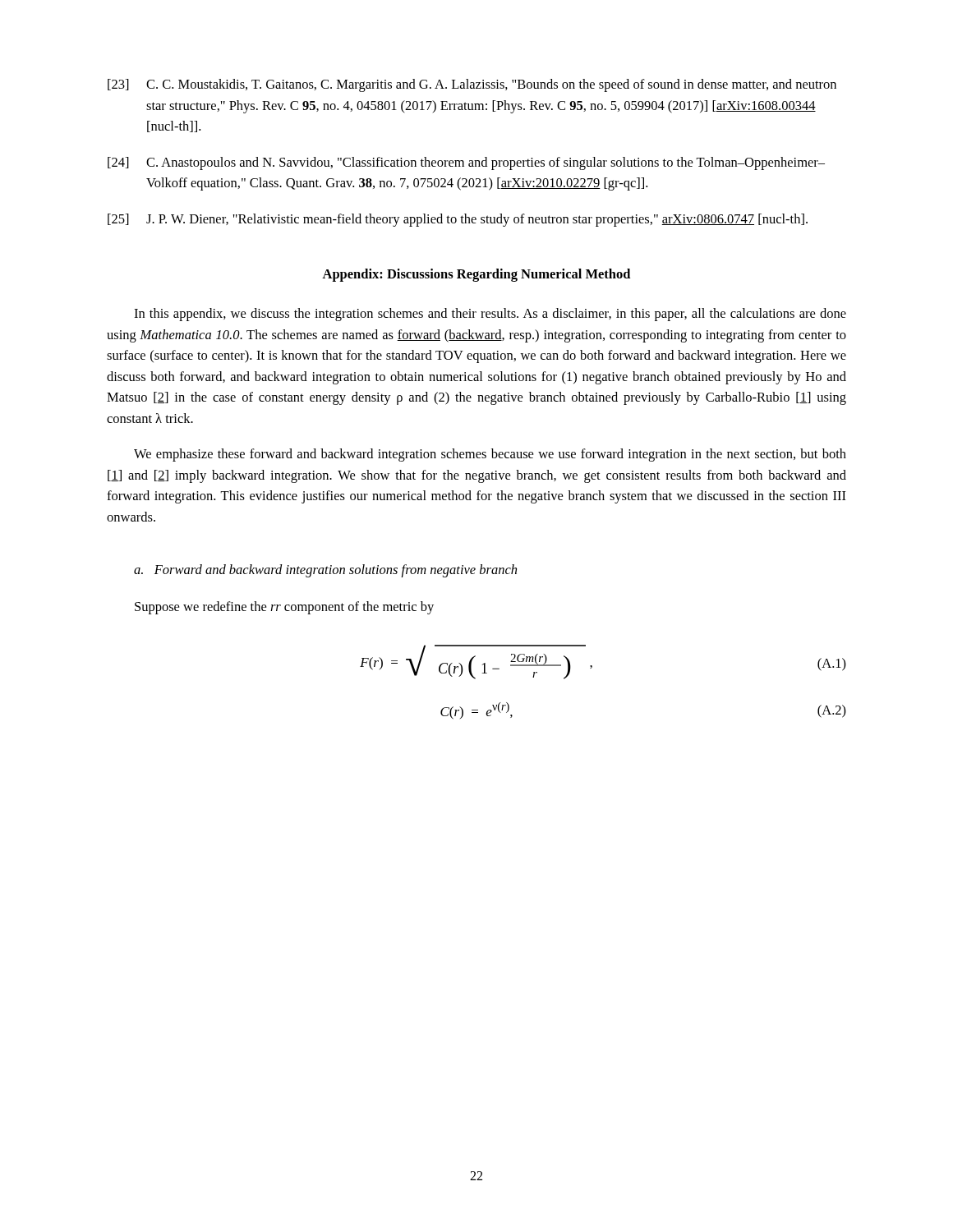The width and height of the screenshot is (953, 1232).
Task: Locate the block of text that opens with "[23] C. C. Moustakidis, T."
Action: [476, 105]
